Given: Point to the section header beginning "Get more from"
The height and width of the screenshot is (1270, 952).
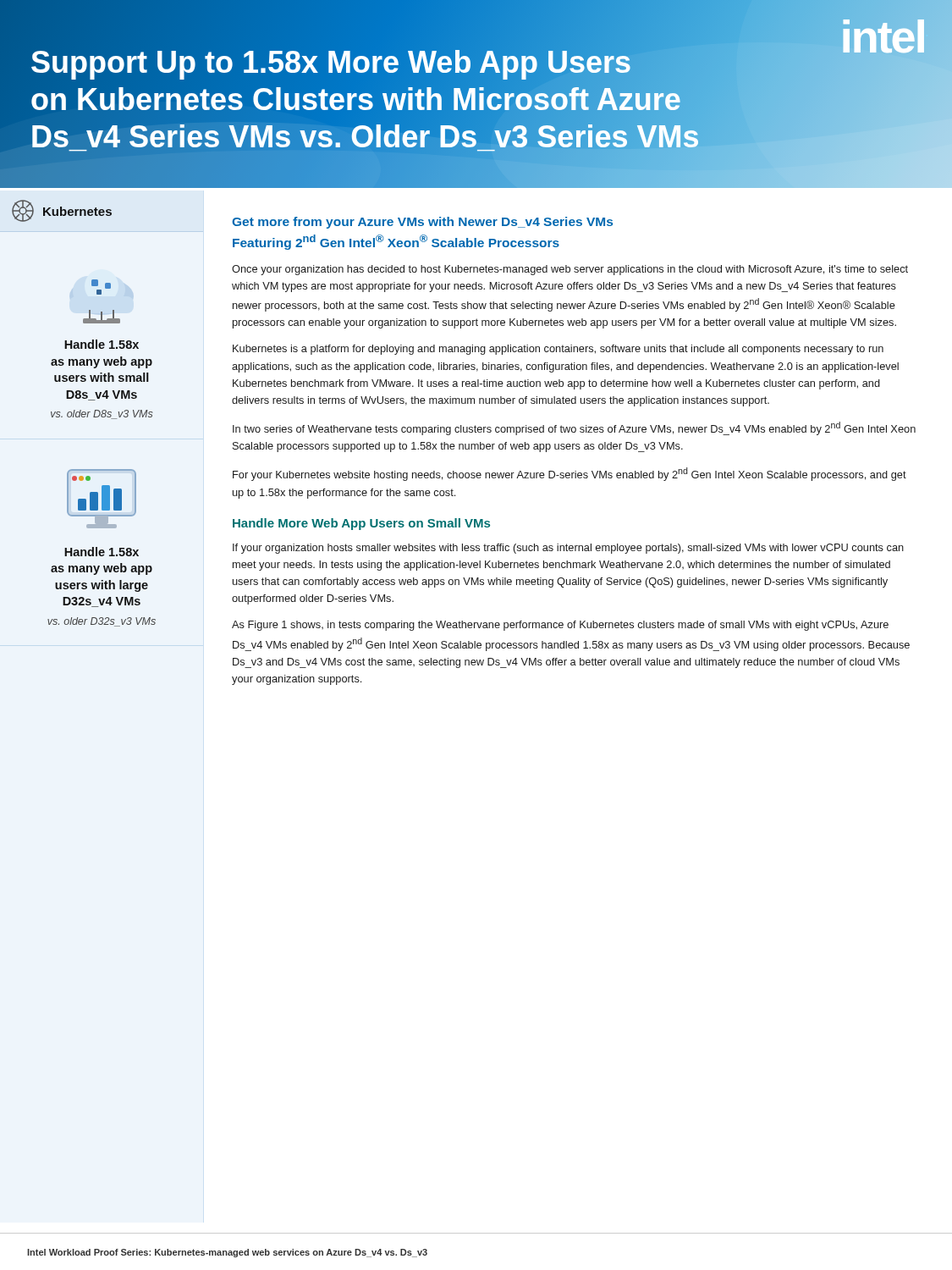Looking at the screenshot, I should click(x=423, y=232).
